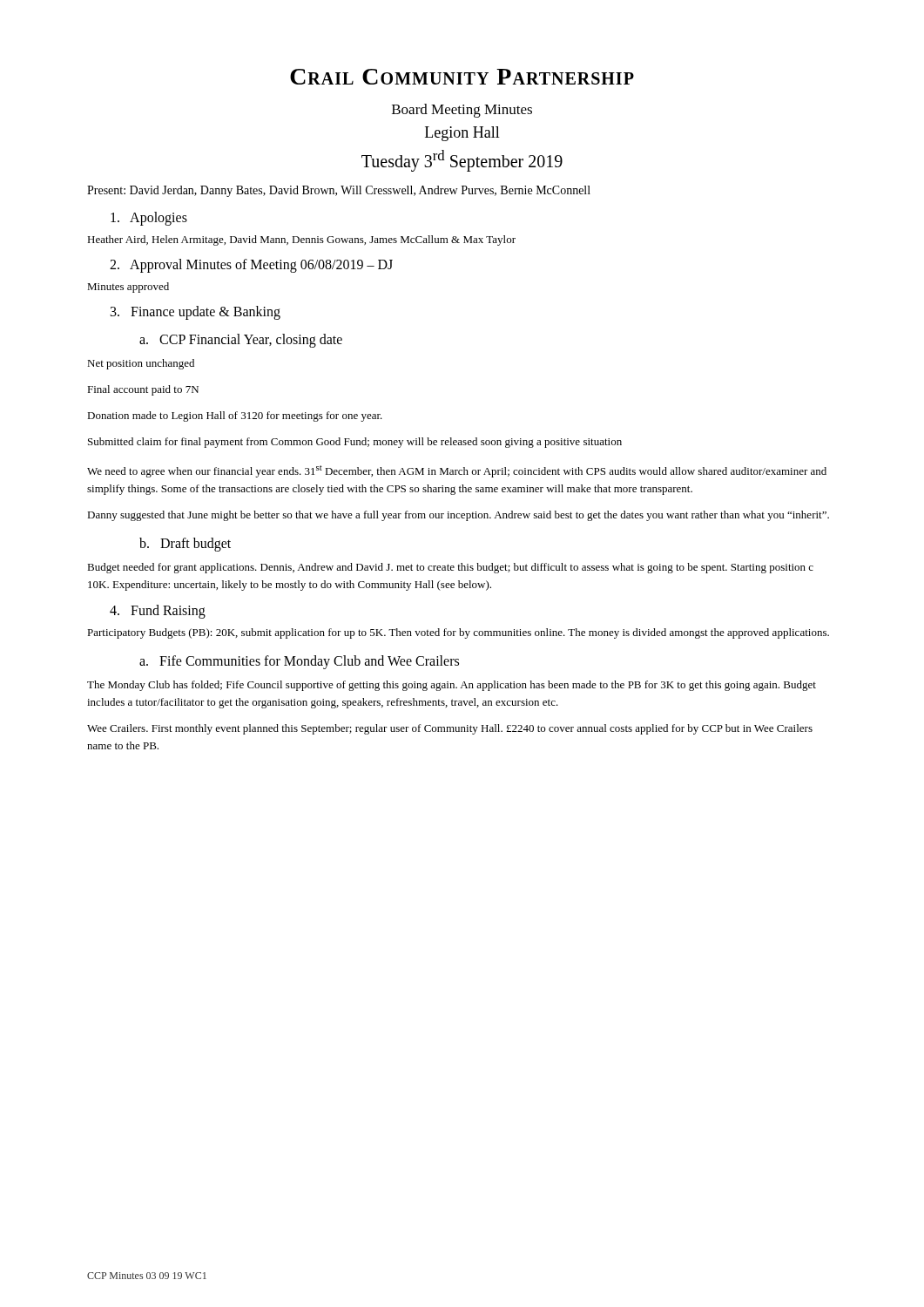Viewport: 924px width, 1307px height.
Task: Click on the region starting "Donation made to"
Action: (235, 415)
